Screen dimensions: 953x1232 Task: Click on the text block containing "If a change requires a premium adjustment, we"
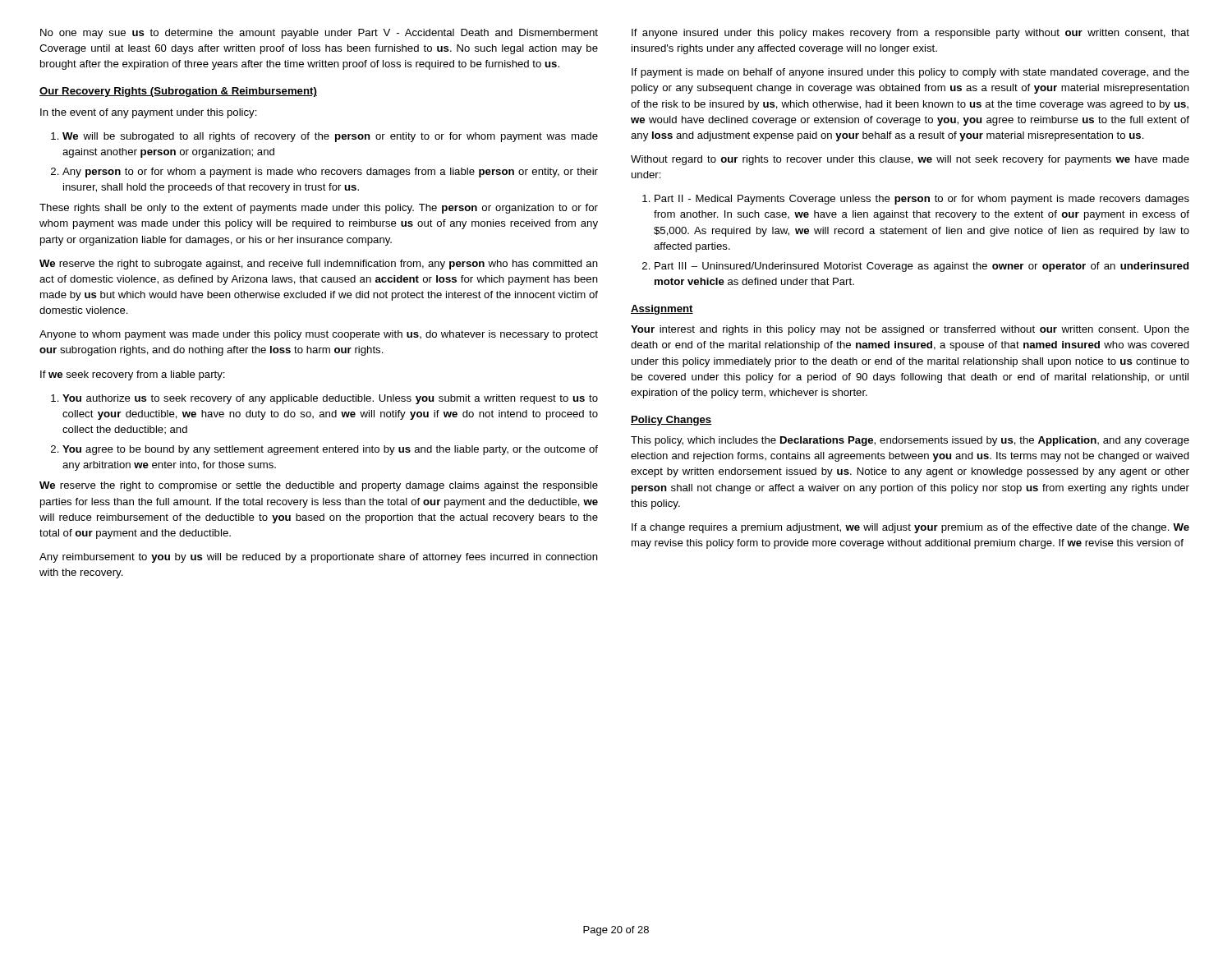pos(910,535)
